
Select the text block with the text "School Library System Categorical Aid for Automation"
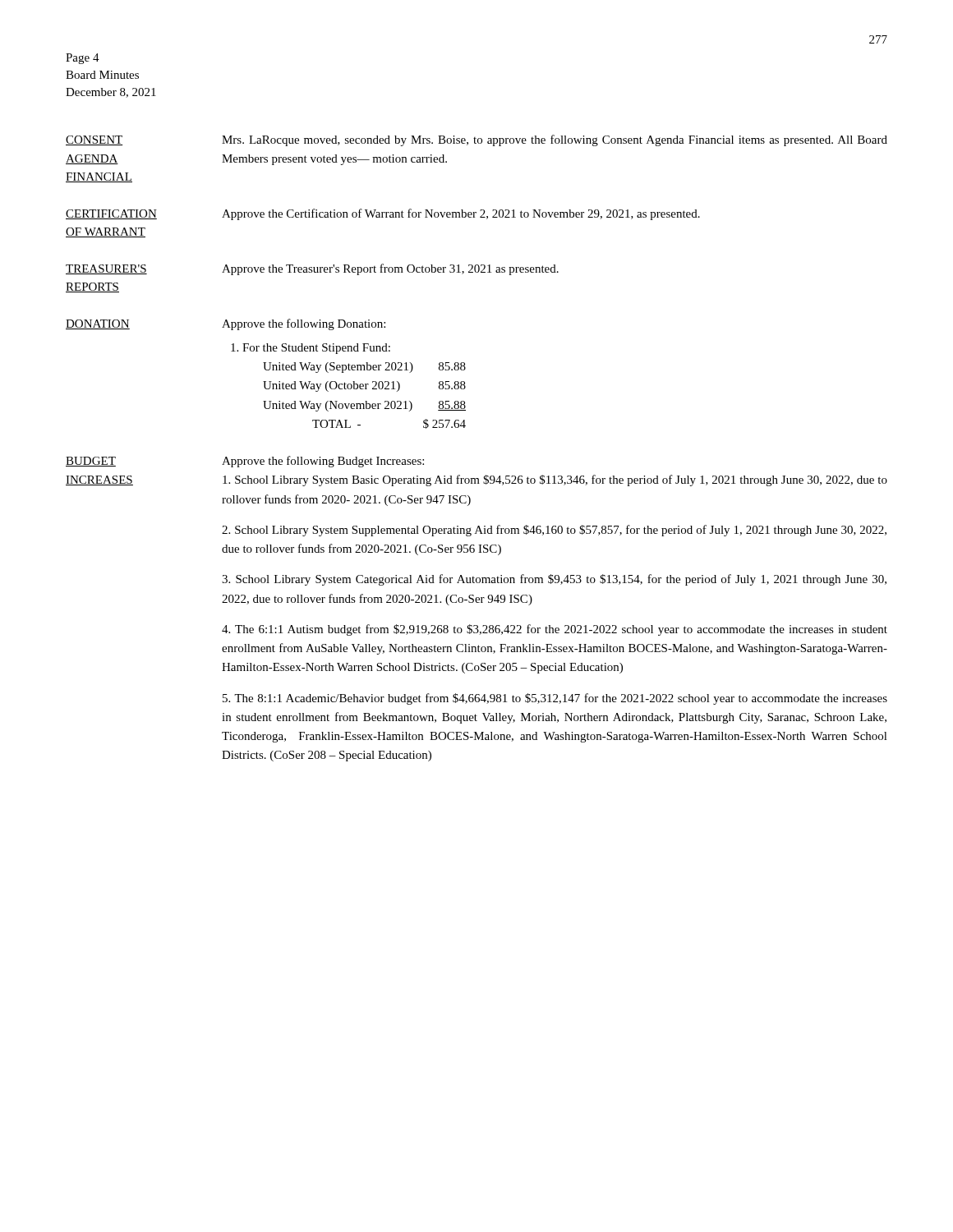coord(555,589)
